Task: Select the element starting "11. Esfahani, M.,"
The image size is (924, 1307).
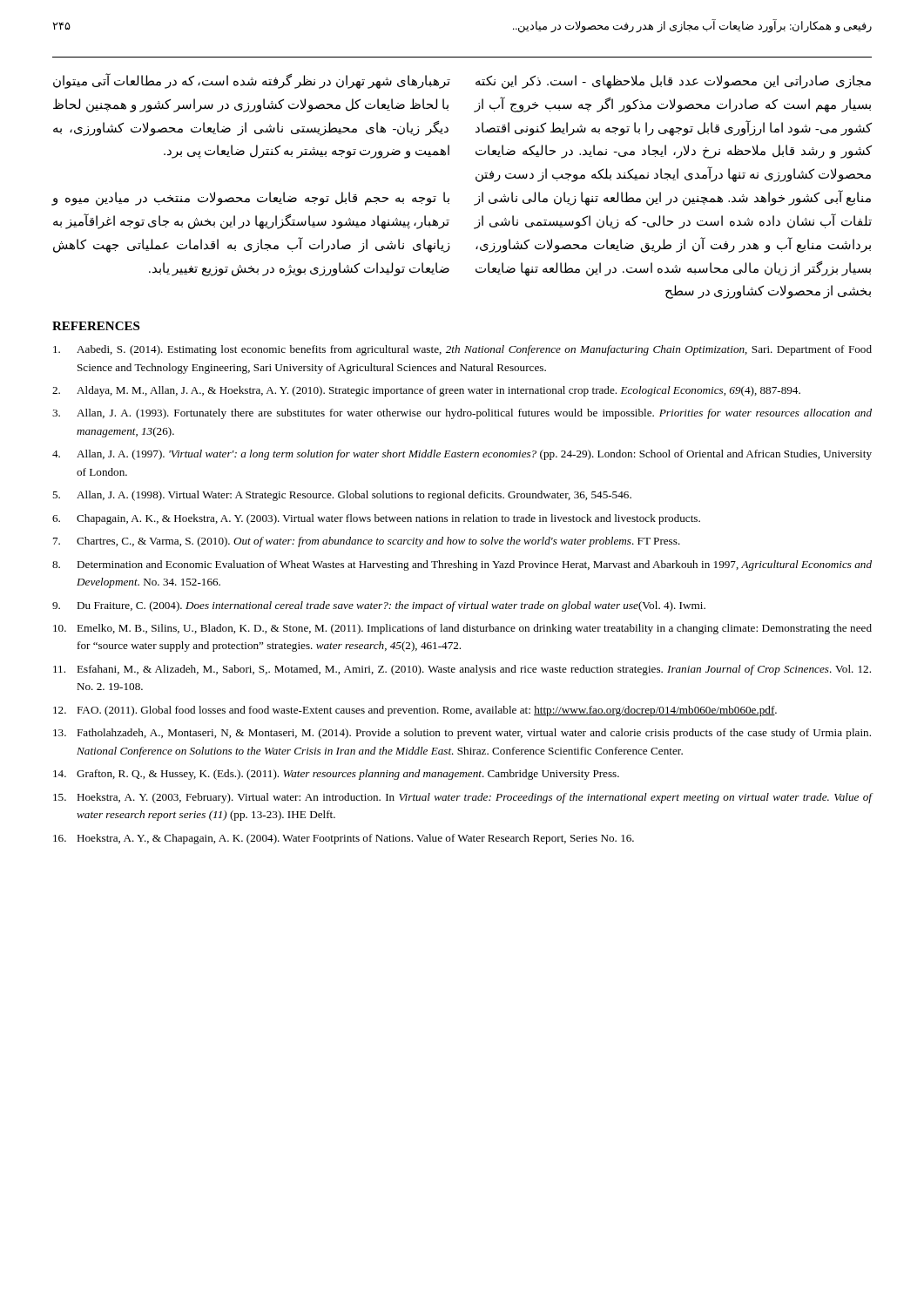Action: pos(462,678)
